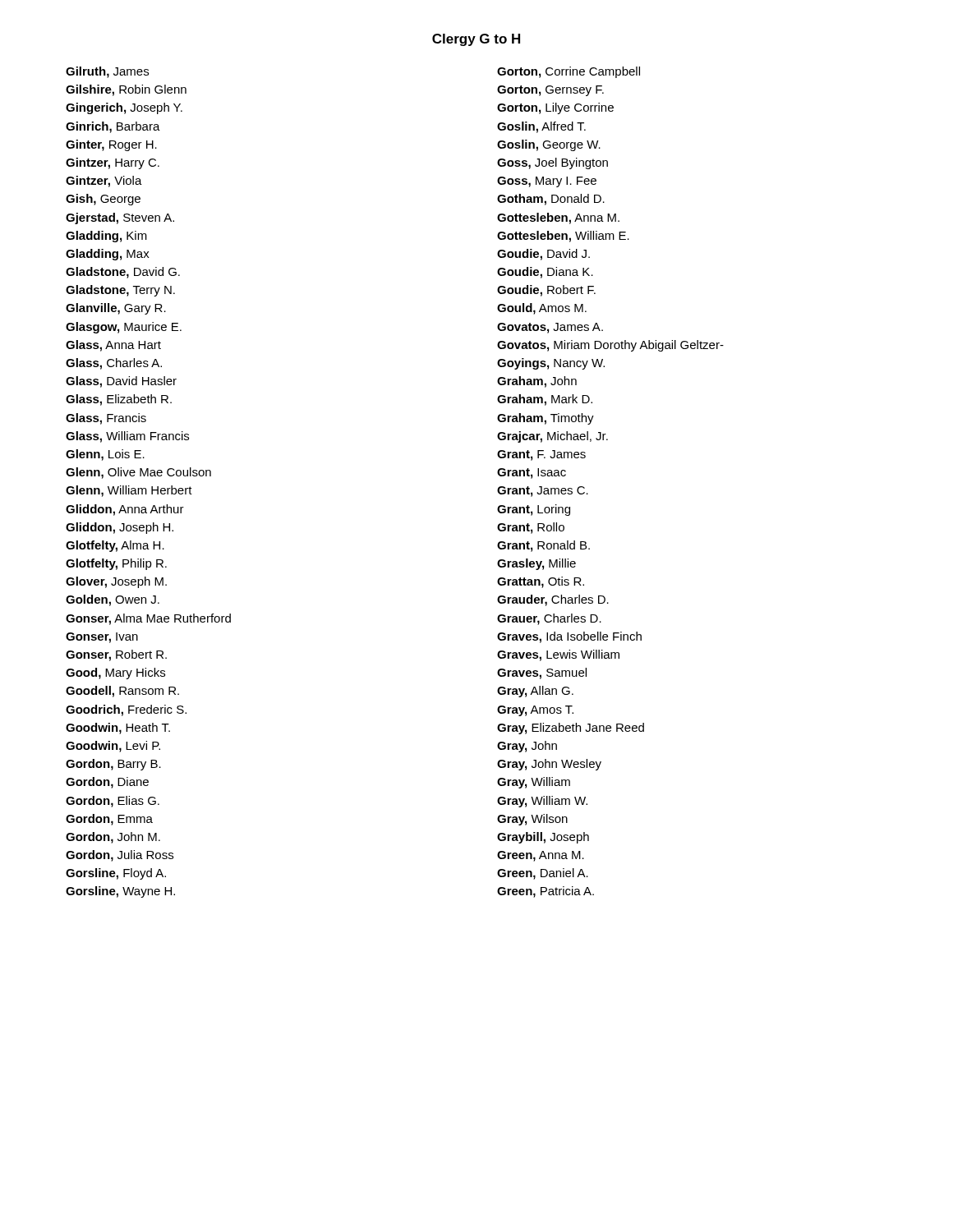Select the list item that reads "Glass, Anna Hart"
Image resolution: width=953 pixels, height=1232 pixels.
pos(113,344)
